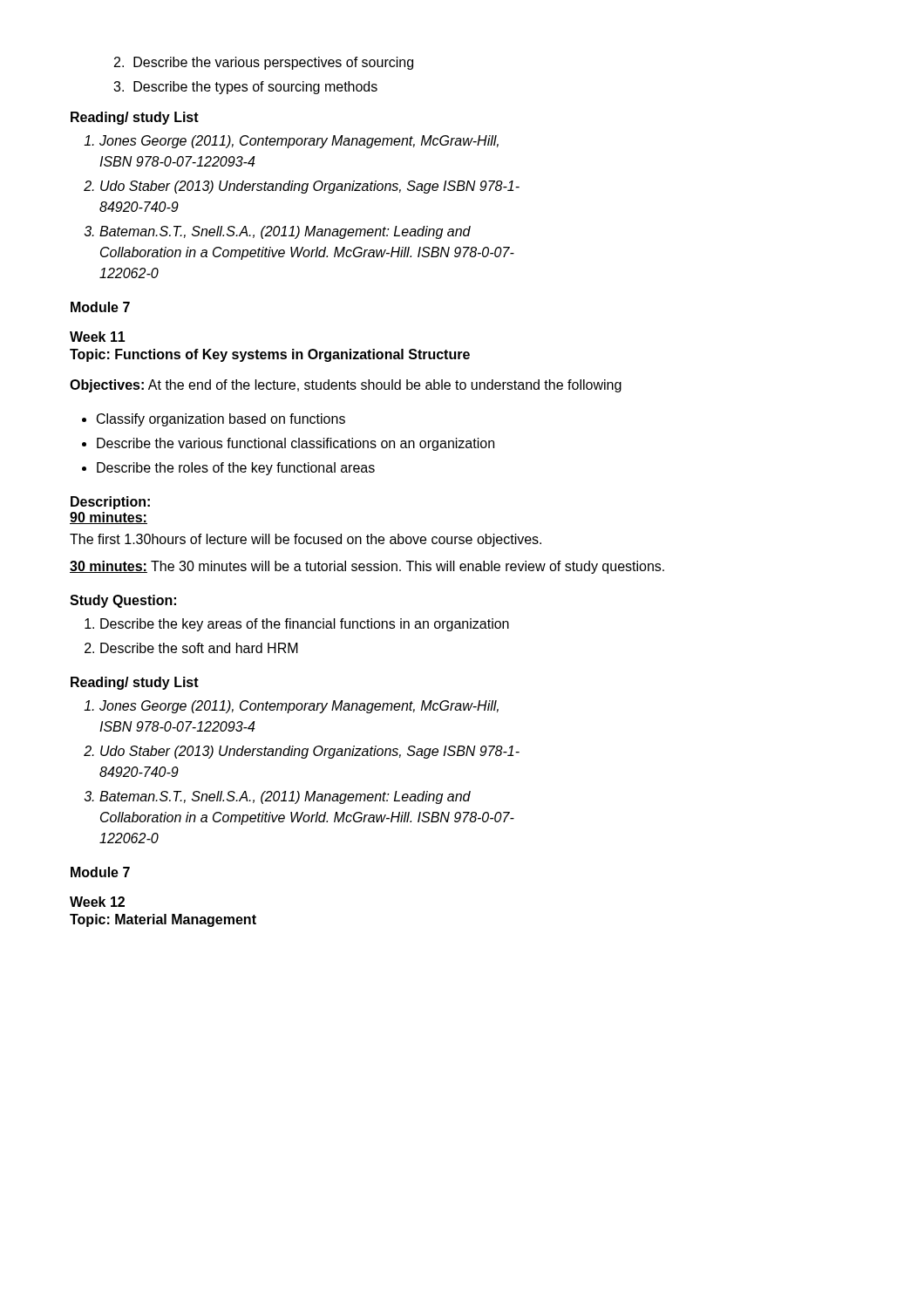Find the text starting "Describe the key areas of"

click(x=477, y=637)
